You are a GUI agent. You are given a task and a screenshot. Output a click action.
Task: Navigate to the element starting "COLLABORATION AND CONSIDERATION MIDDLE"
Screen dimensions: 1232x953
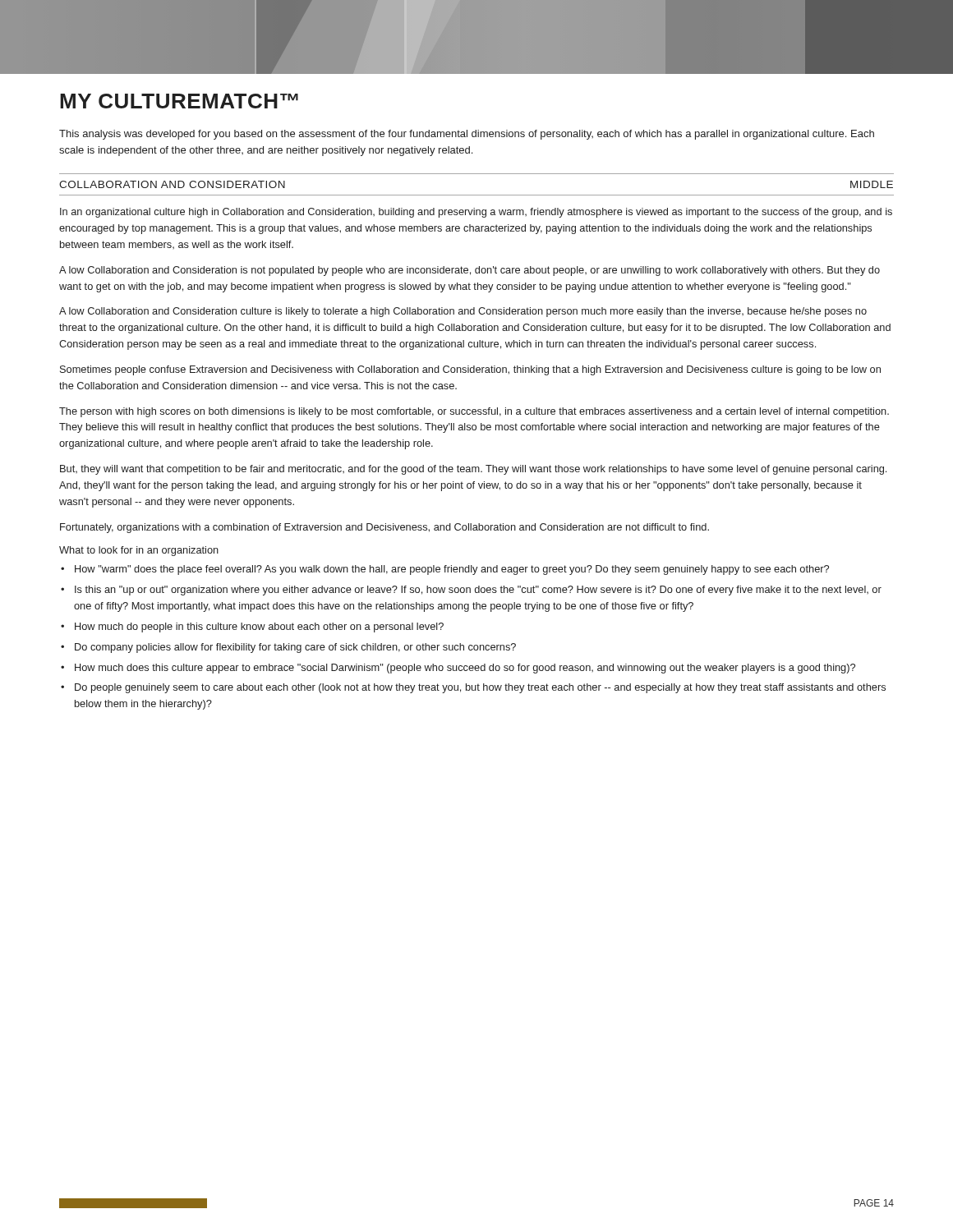(x=476, y=185)
